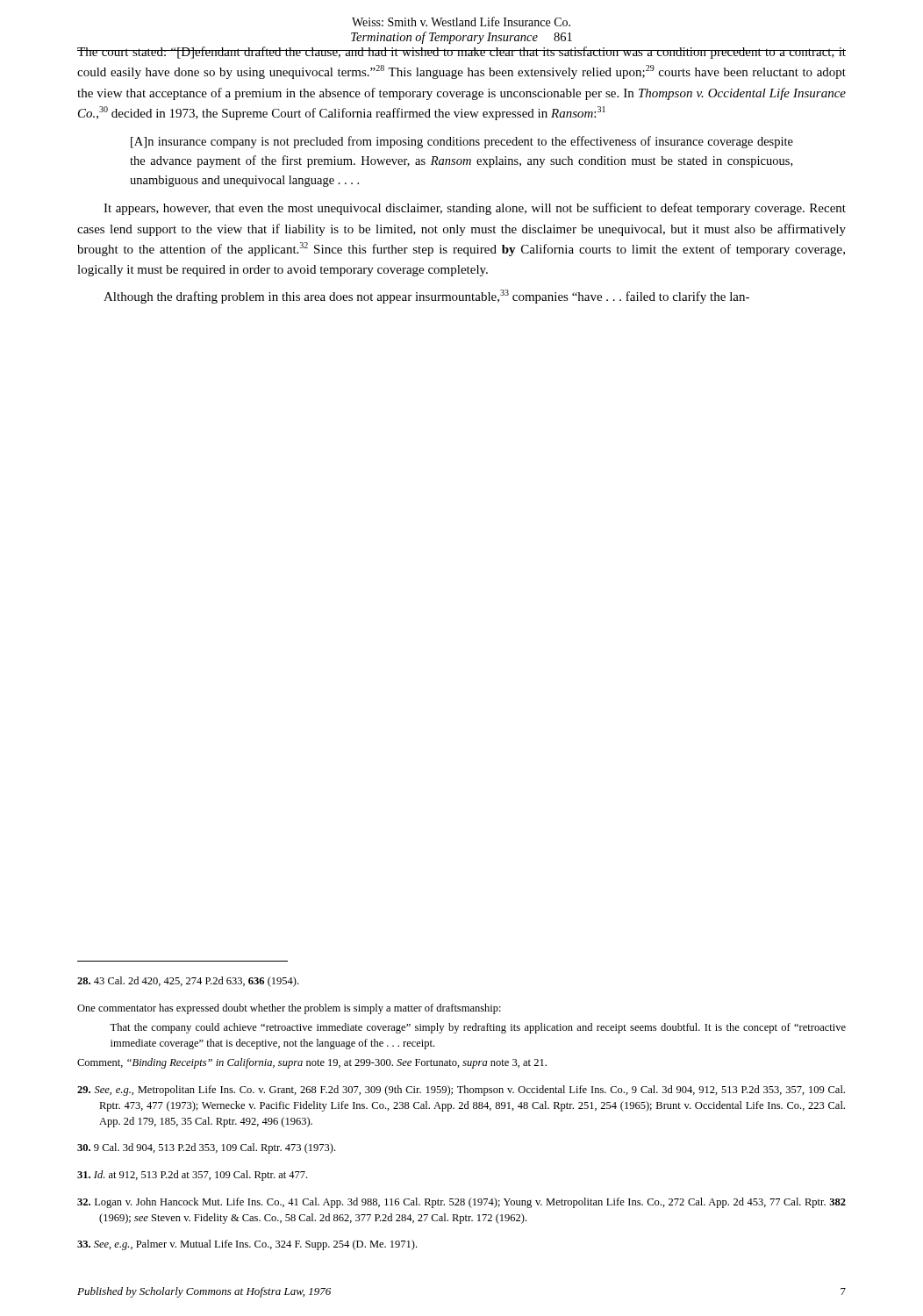Select the text block that reads "Although the drafting problem"
The height and width of the screenshot is (1316, 923).
click(x=462, y=297)
